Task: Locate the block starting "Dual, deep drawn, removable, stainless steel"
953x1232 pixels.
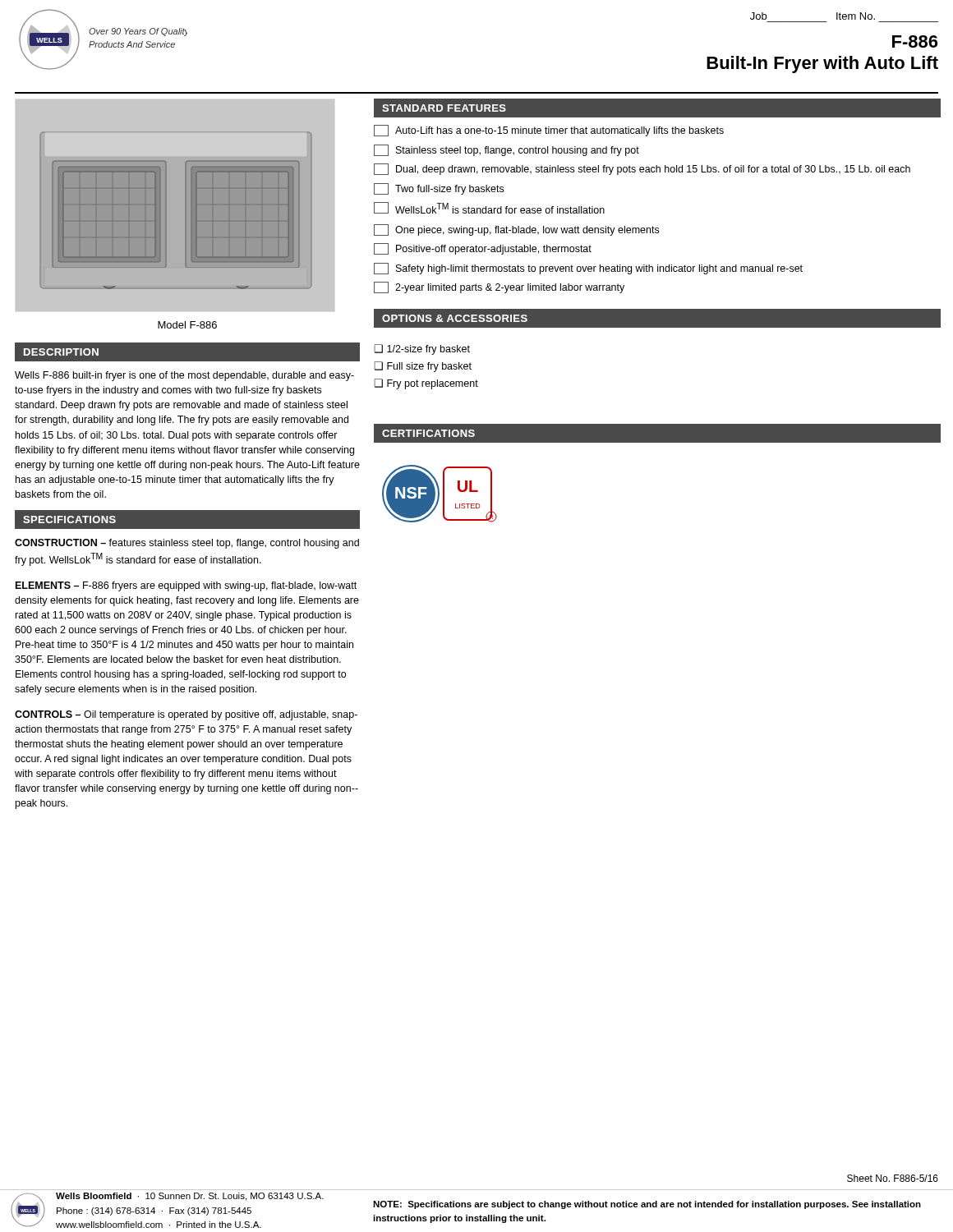Action: 642,170
